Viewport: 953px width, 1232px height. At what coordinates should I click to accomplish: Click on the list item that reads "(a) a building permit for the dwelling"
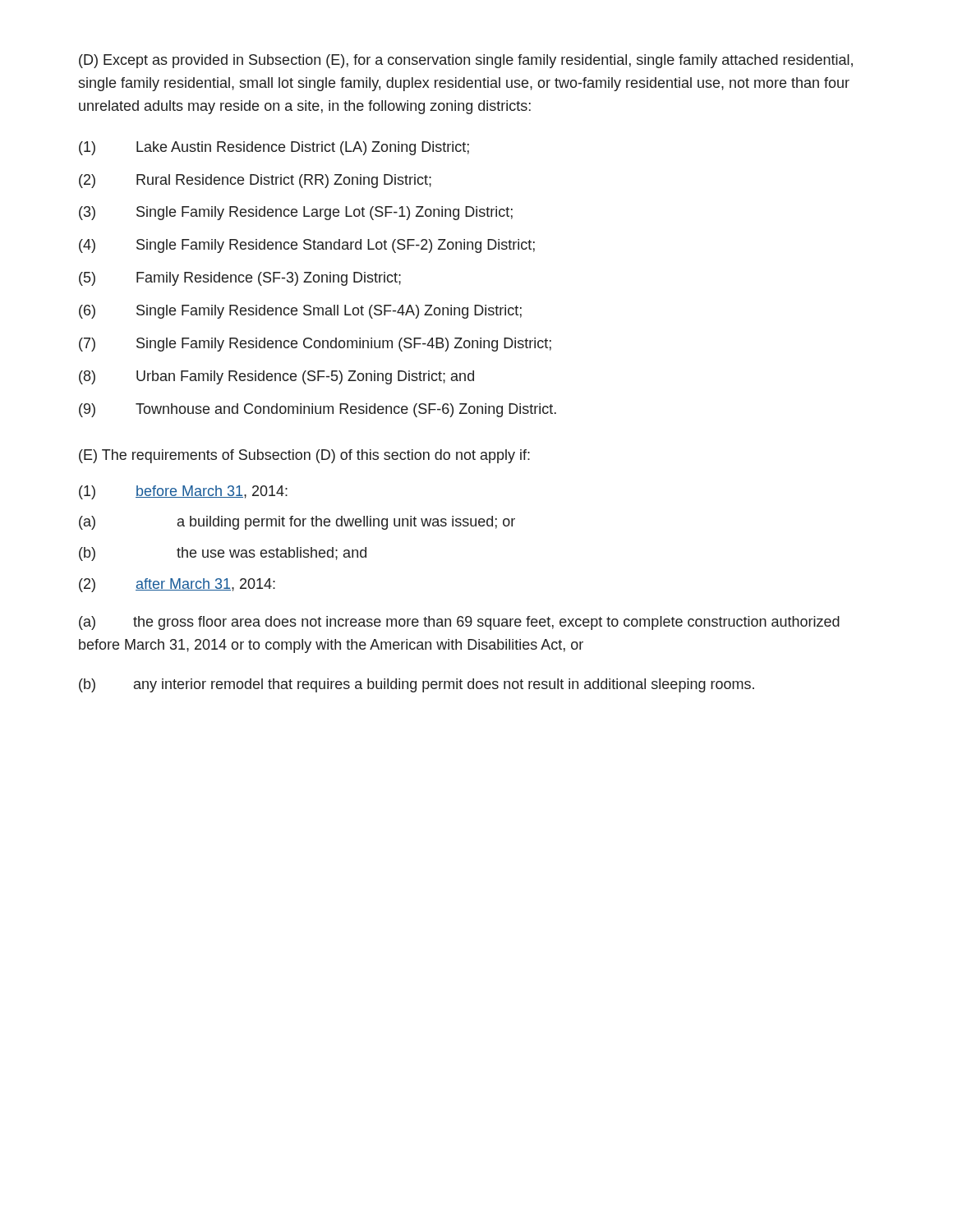(x=476, y=523)
